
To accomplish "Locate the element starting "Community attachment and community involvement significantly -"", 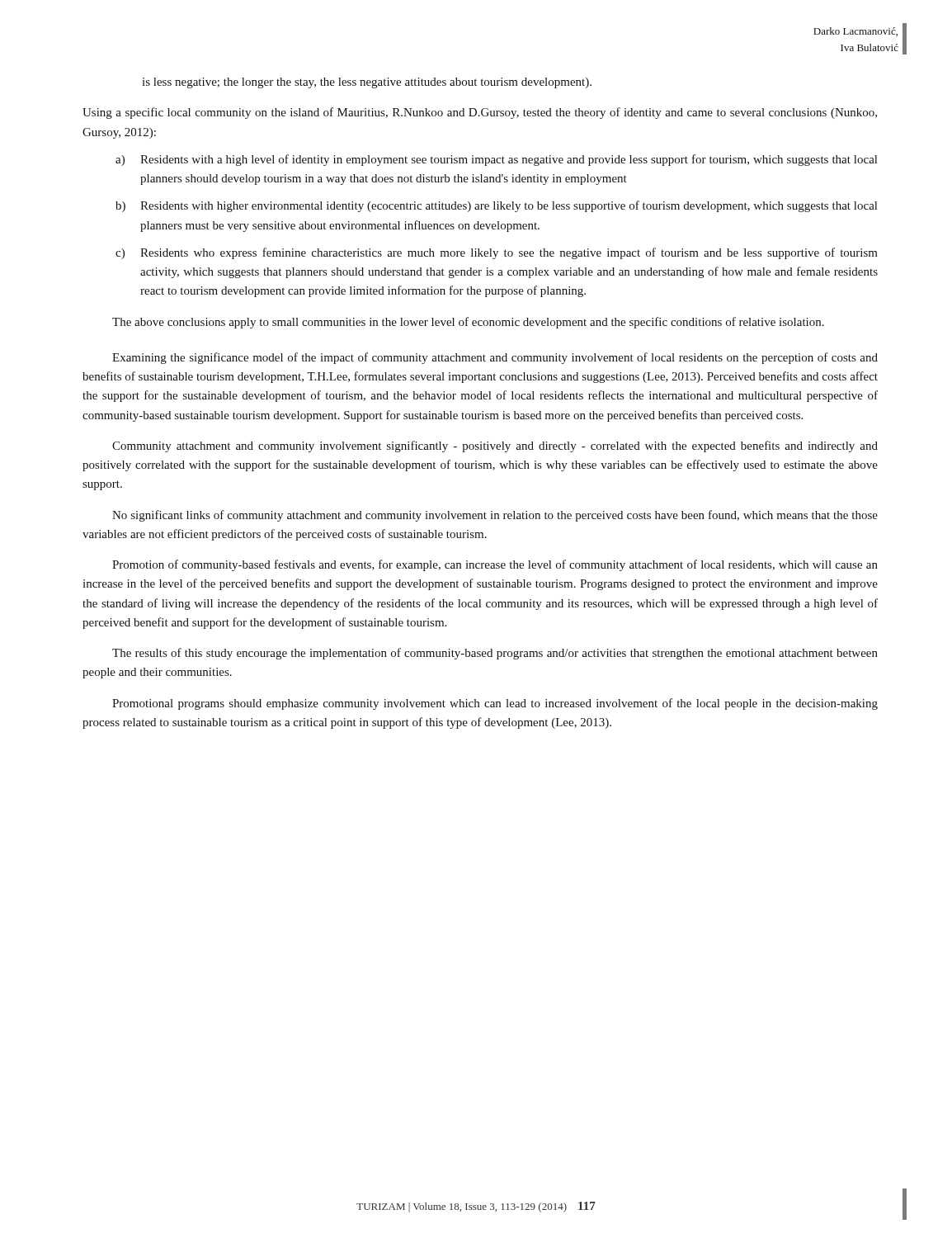I will (480, 465).
